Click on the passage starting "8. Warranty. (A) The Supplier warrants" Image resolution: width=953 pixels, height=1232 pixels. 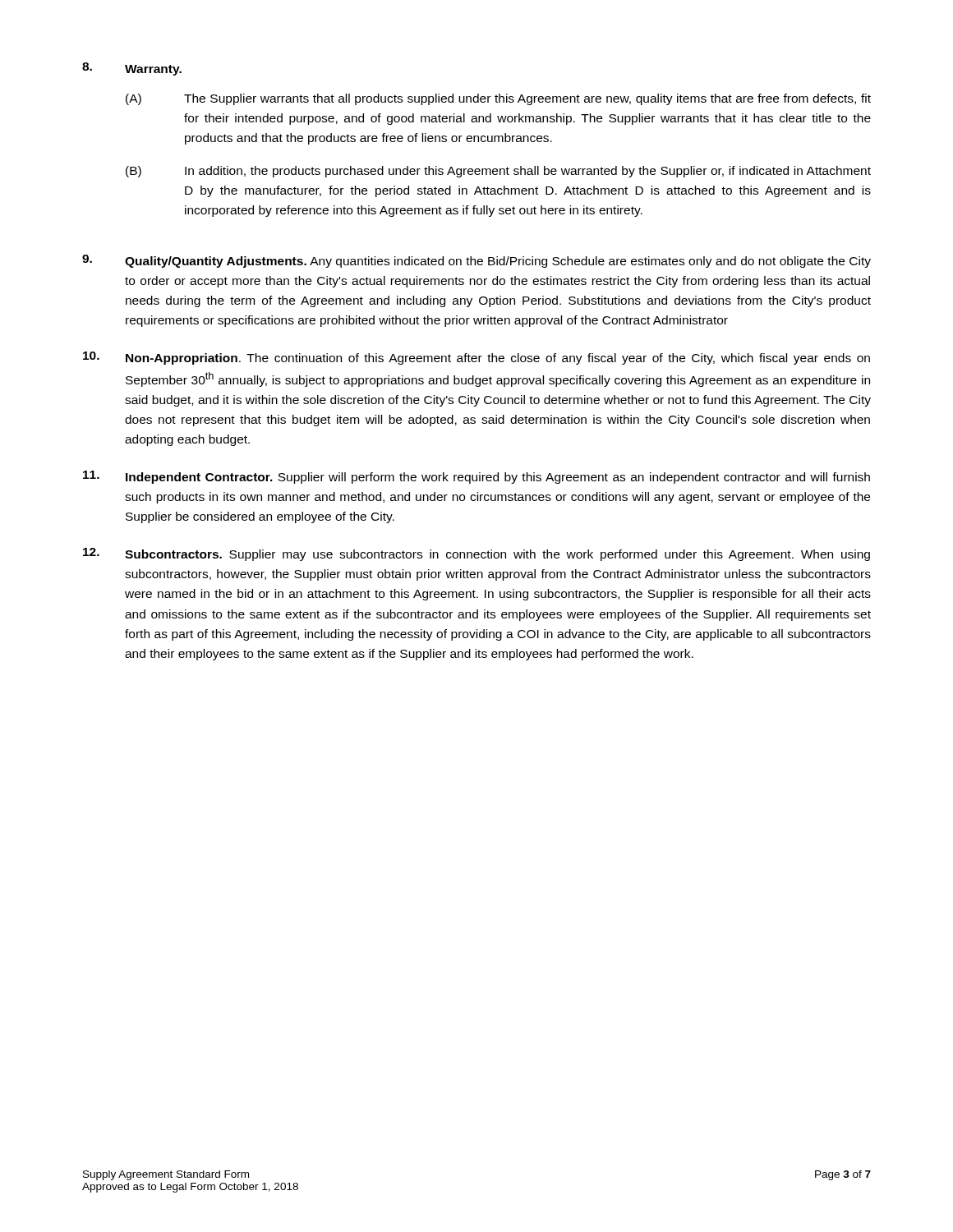click(x=476, y=146)
